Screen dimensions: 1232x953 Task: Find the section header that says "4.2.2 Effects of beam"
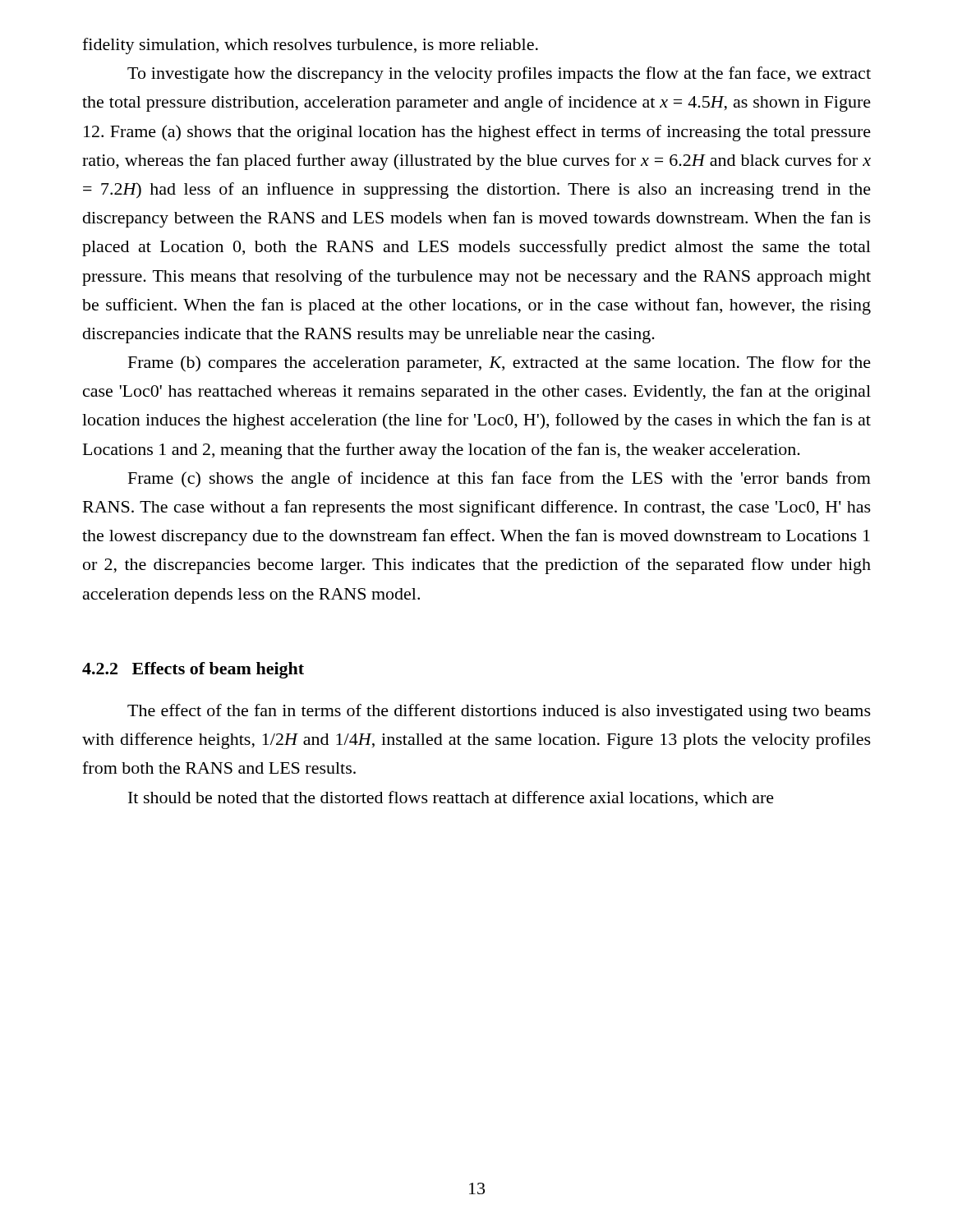click(x=193, y=668)
